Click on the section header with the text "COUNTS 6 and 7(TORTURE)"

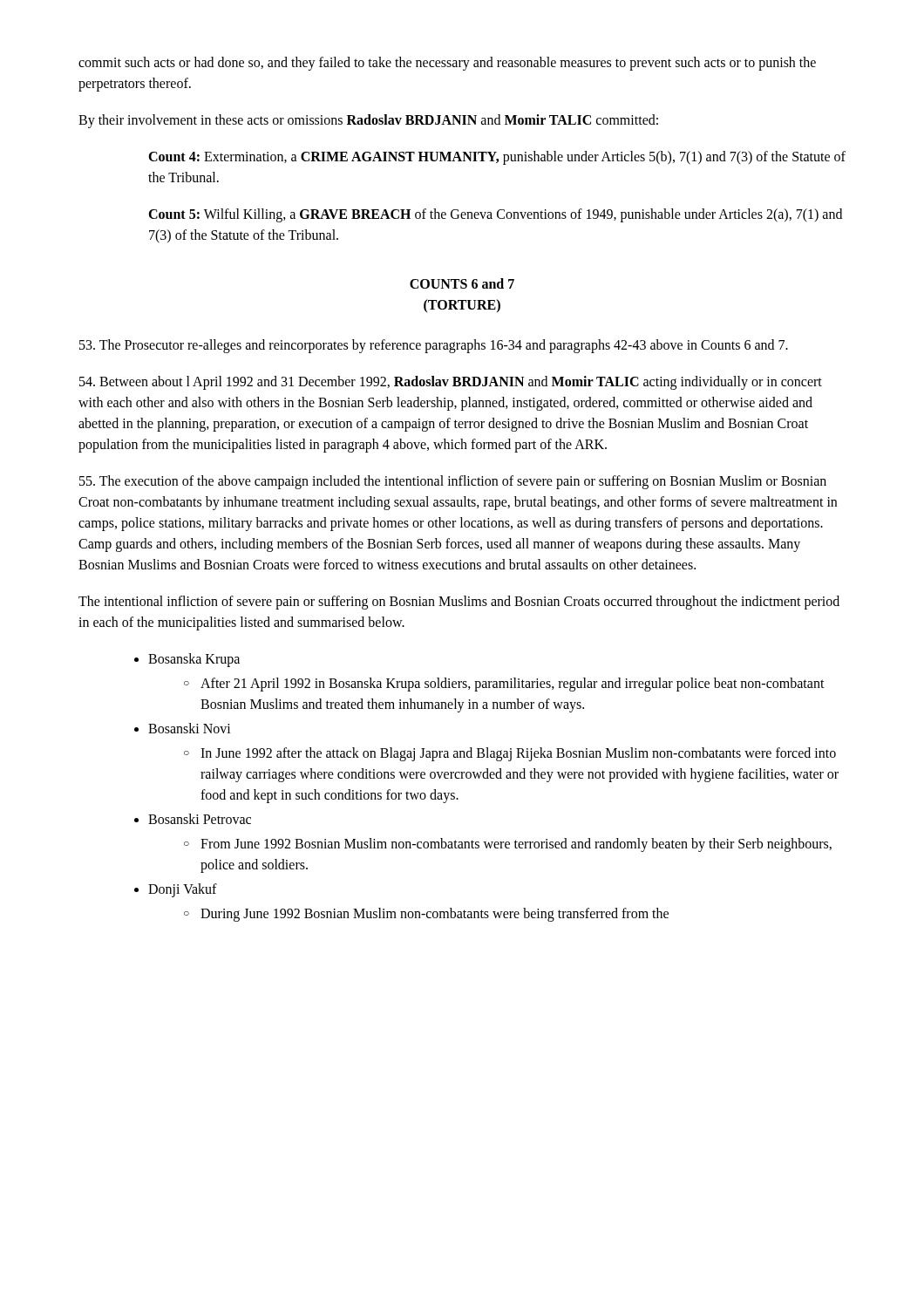(x=462, y=294)
